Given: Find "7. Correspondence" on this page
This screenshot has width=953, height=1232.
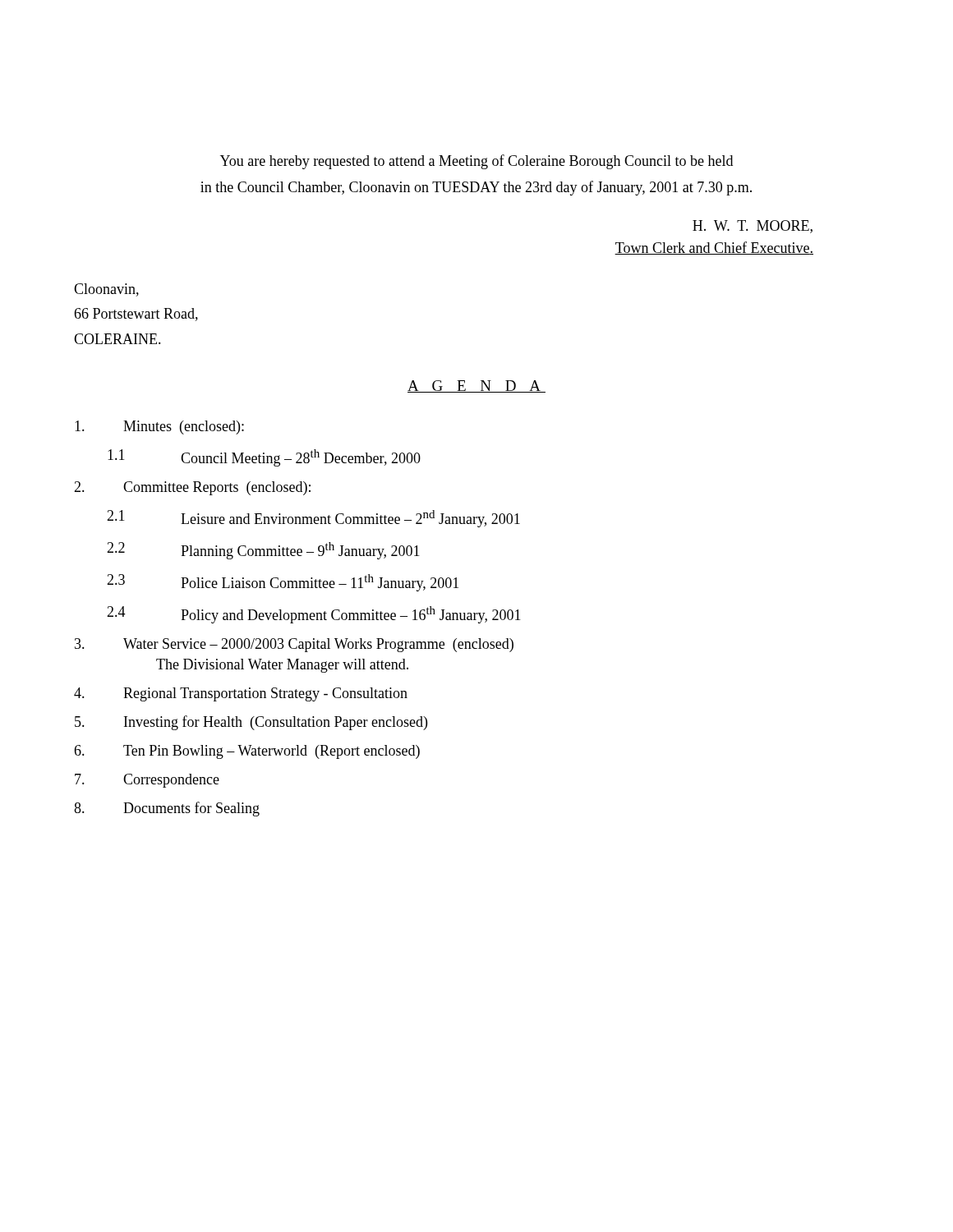Looking at the screenshot, I should (147, 781).
